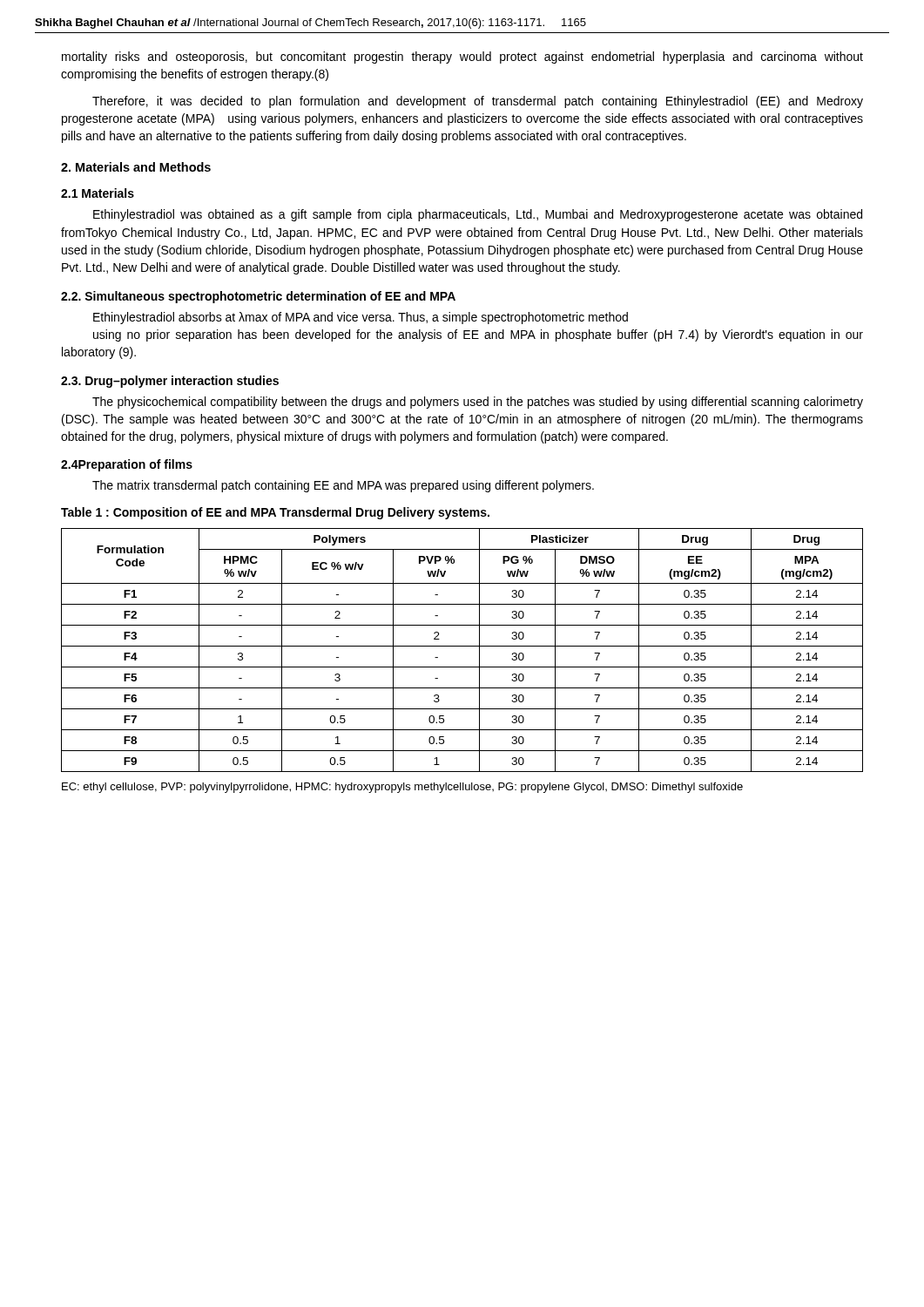The height and width of the screenshot is (1307, 924).
Task: Point to the text starting "The matrix transdermal patch"
Action: (x=462, y=486)
